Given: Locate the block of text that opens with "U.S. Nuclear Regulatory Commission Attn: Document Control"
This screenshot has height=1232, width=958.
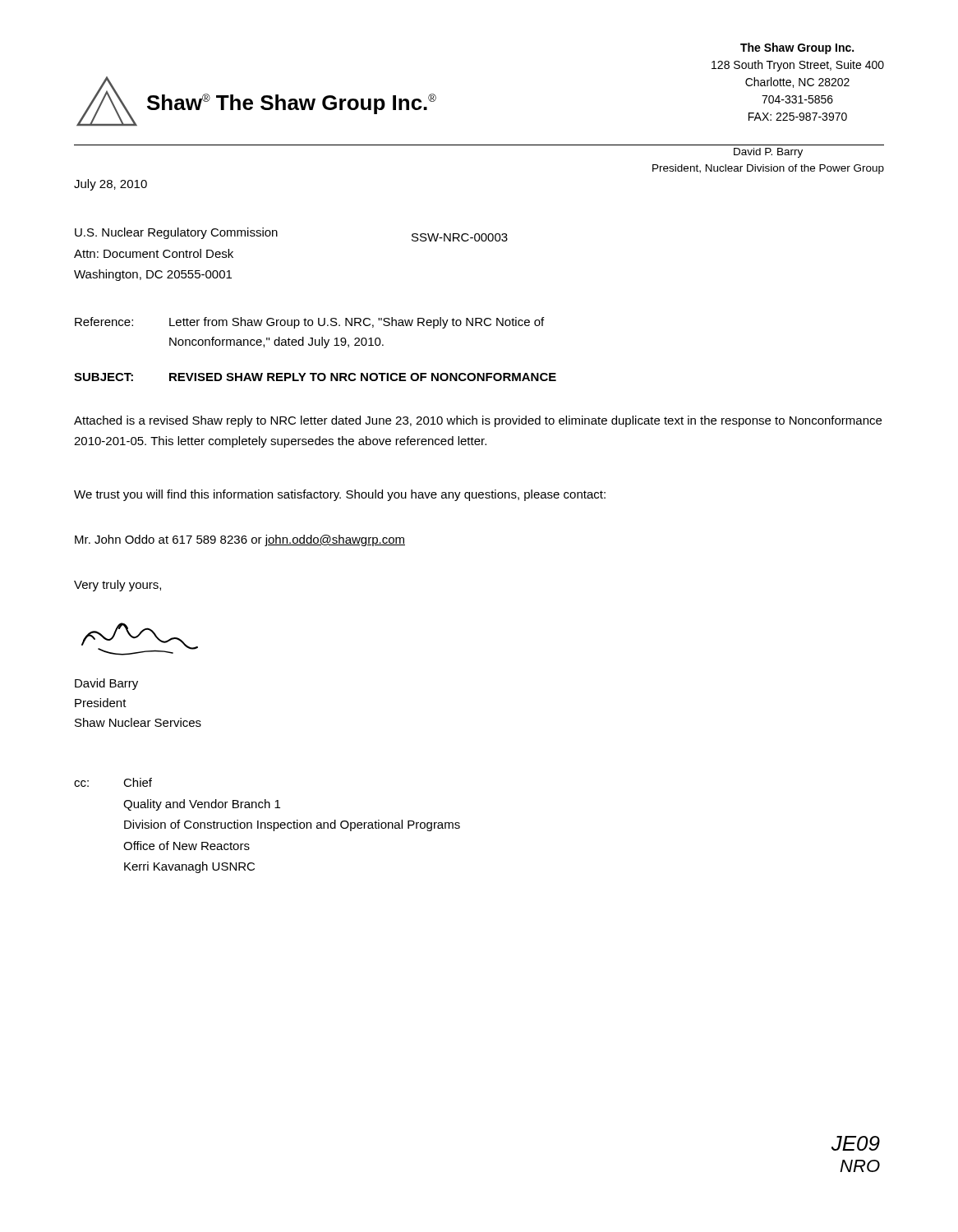Looking at the screenshot, I should tap(176, 253).
